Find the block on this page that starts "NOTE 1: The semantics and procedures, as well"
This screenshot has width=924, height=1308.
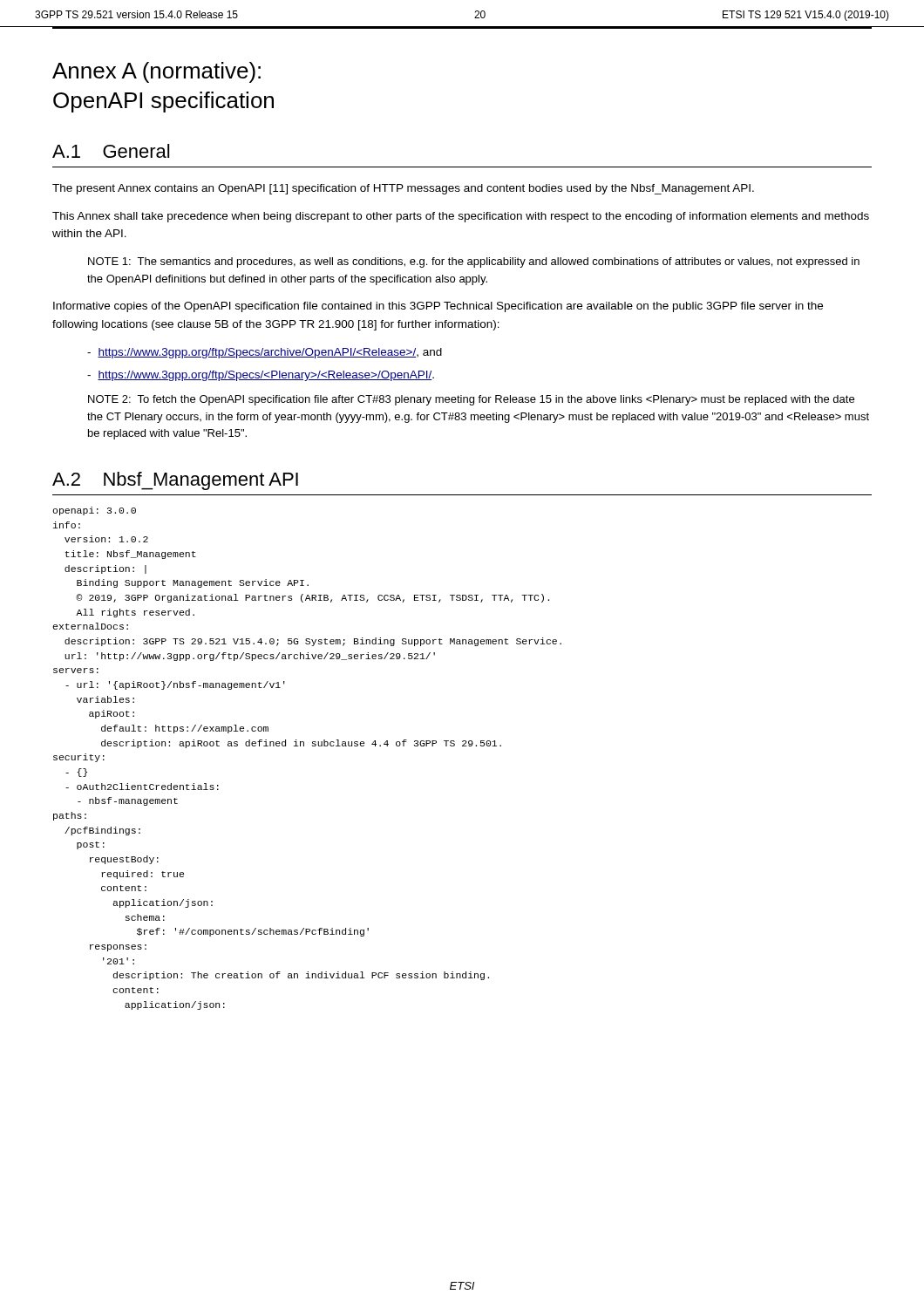click(x=474, y=270)
